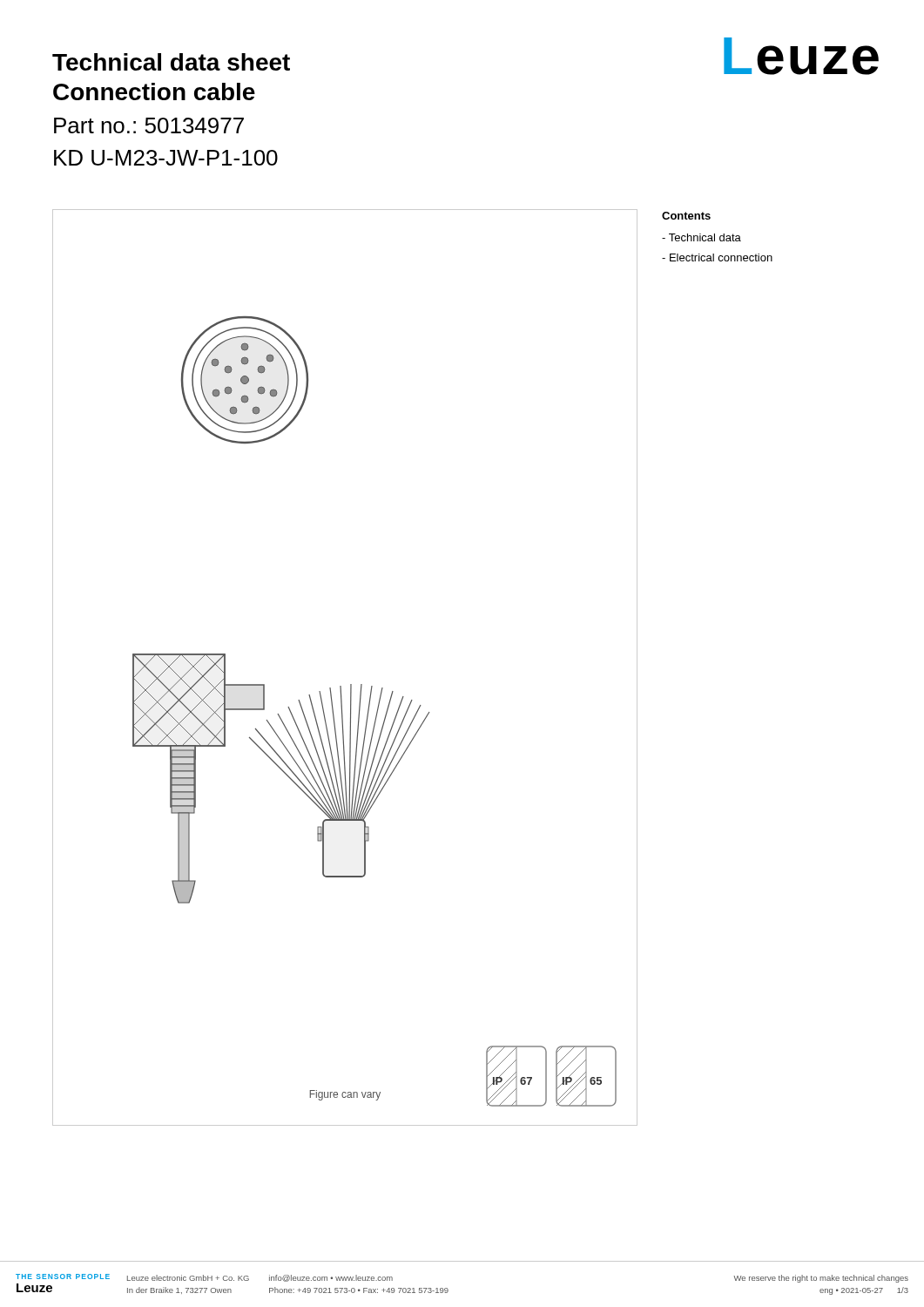
Task: Click a section header
Action: (686, 216)
